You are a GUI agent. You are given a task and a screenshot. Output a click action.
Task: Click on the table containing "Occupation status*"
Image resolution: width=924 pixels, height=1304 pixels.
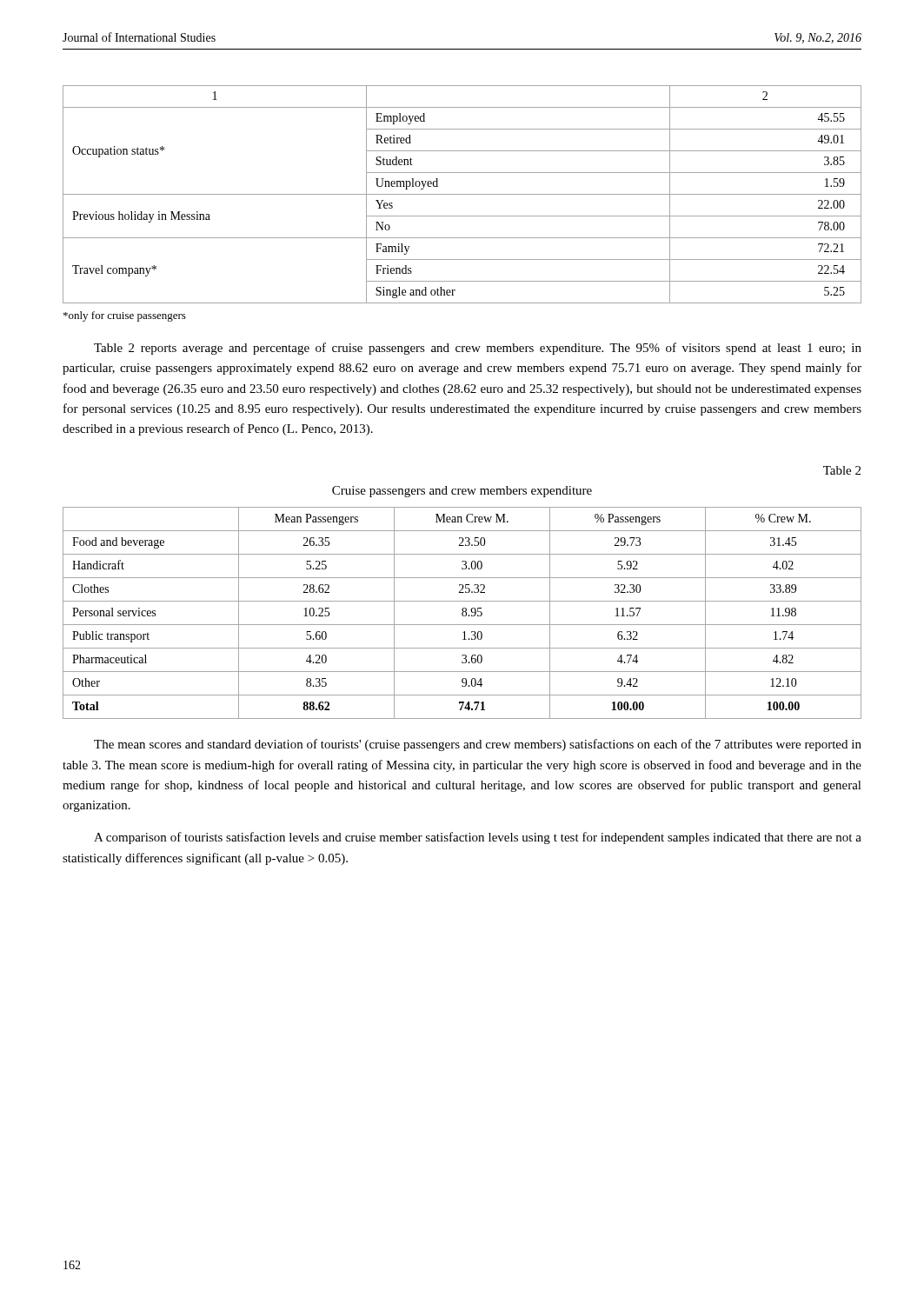[462, 194]
